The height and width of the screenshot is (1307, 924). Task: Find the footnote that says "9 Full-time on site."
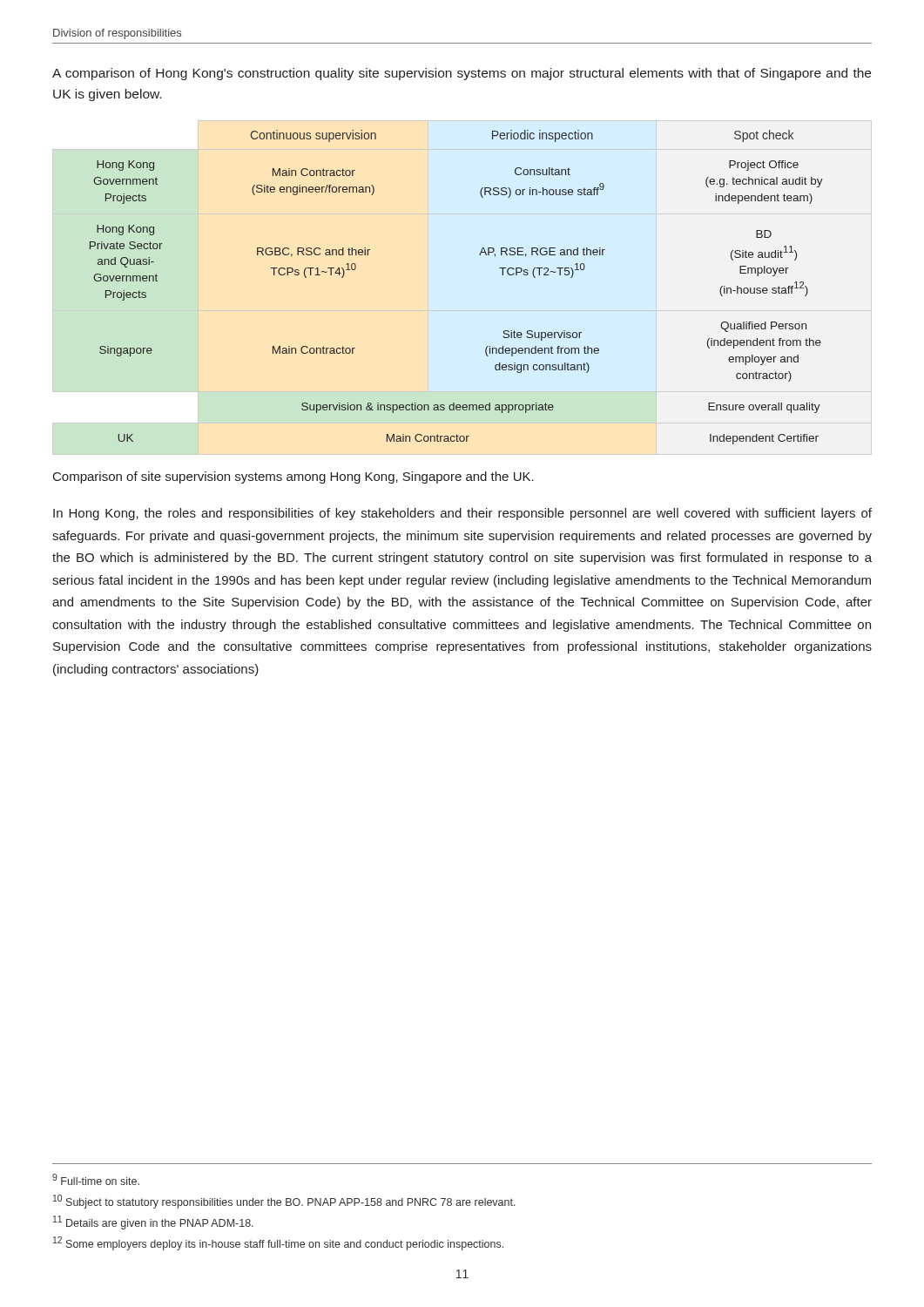coord(96,1181)
